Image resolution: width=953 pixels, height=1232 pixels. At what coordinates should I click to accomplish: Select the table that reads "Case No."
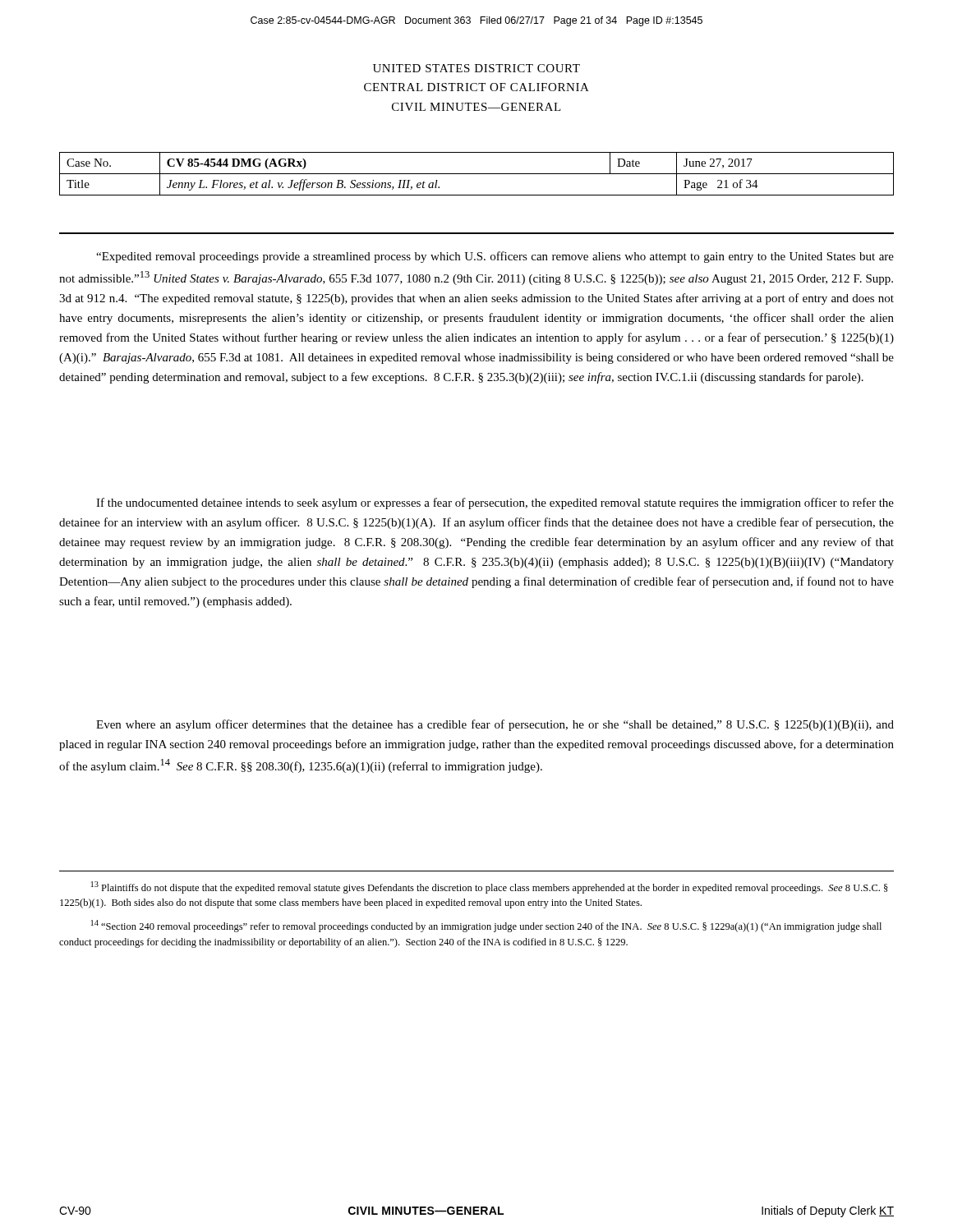point(476,174)
